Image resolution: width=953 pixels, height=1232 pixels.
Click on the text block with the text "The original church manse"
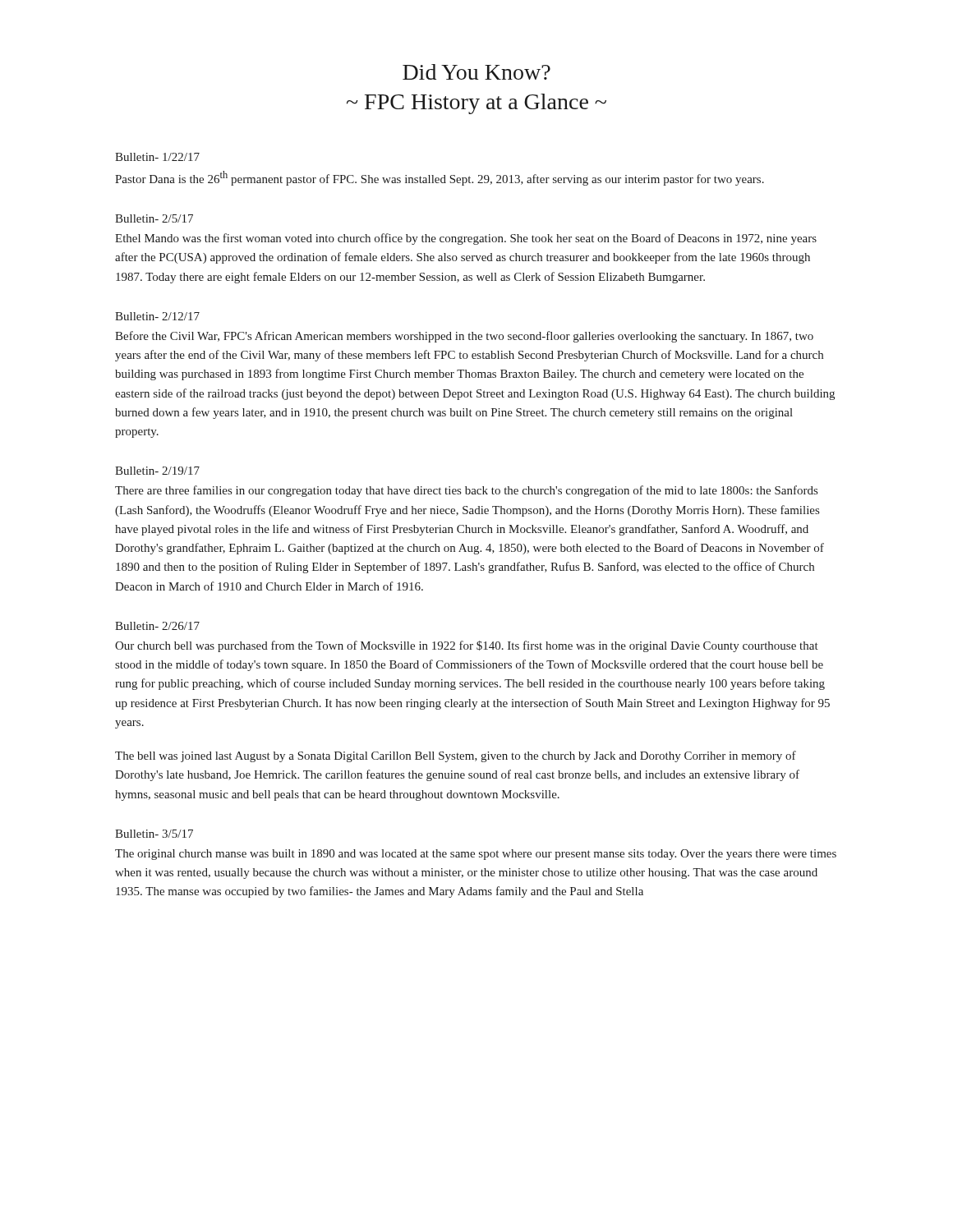pyautogui.click(x=476, y=872)
